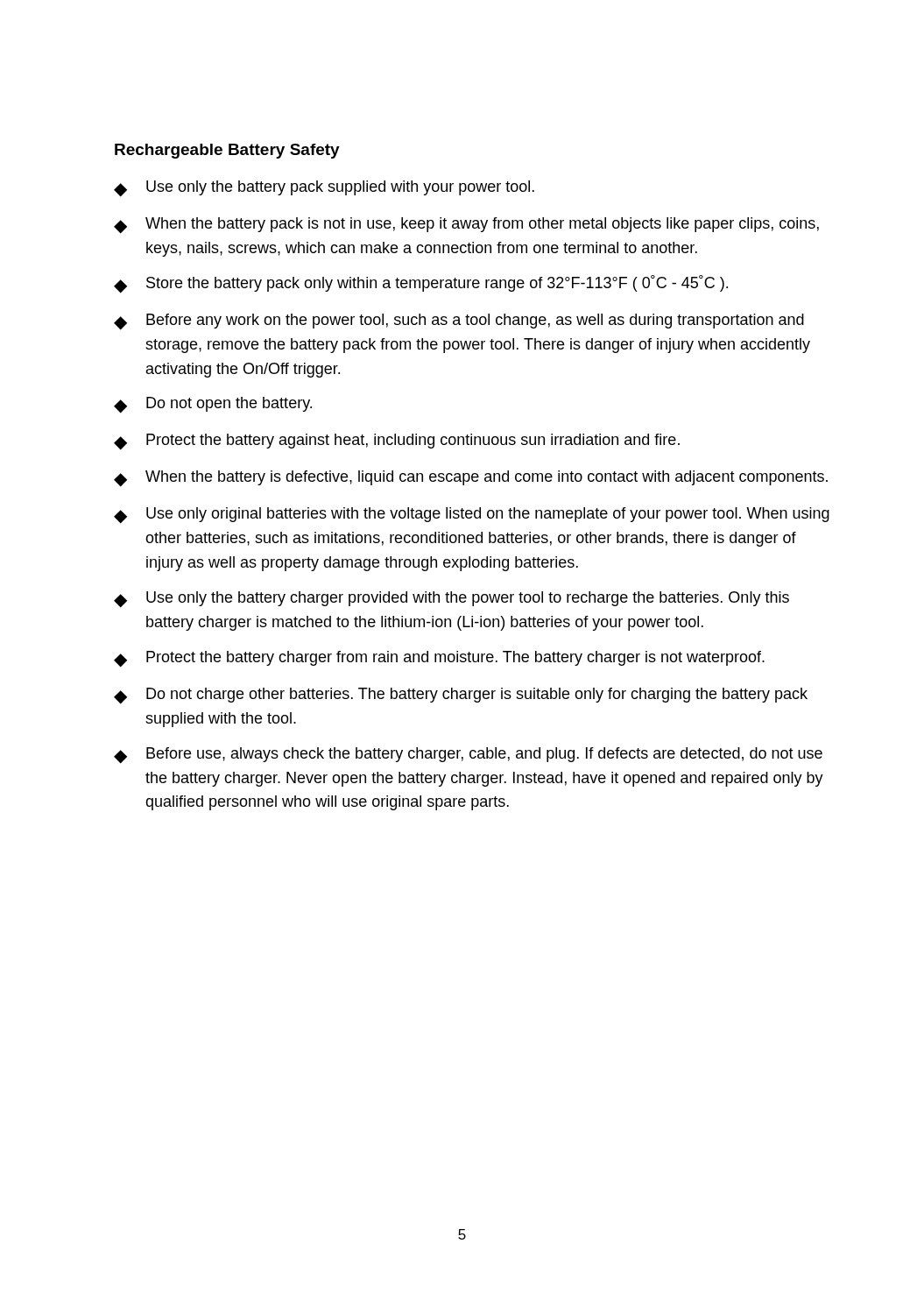Find the list item that says "◆ Store the battery pack"
Image resolution: width=924 pixels, height=1314 pixels.
(475, 284)
